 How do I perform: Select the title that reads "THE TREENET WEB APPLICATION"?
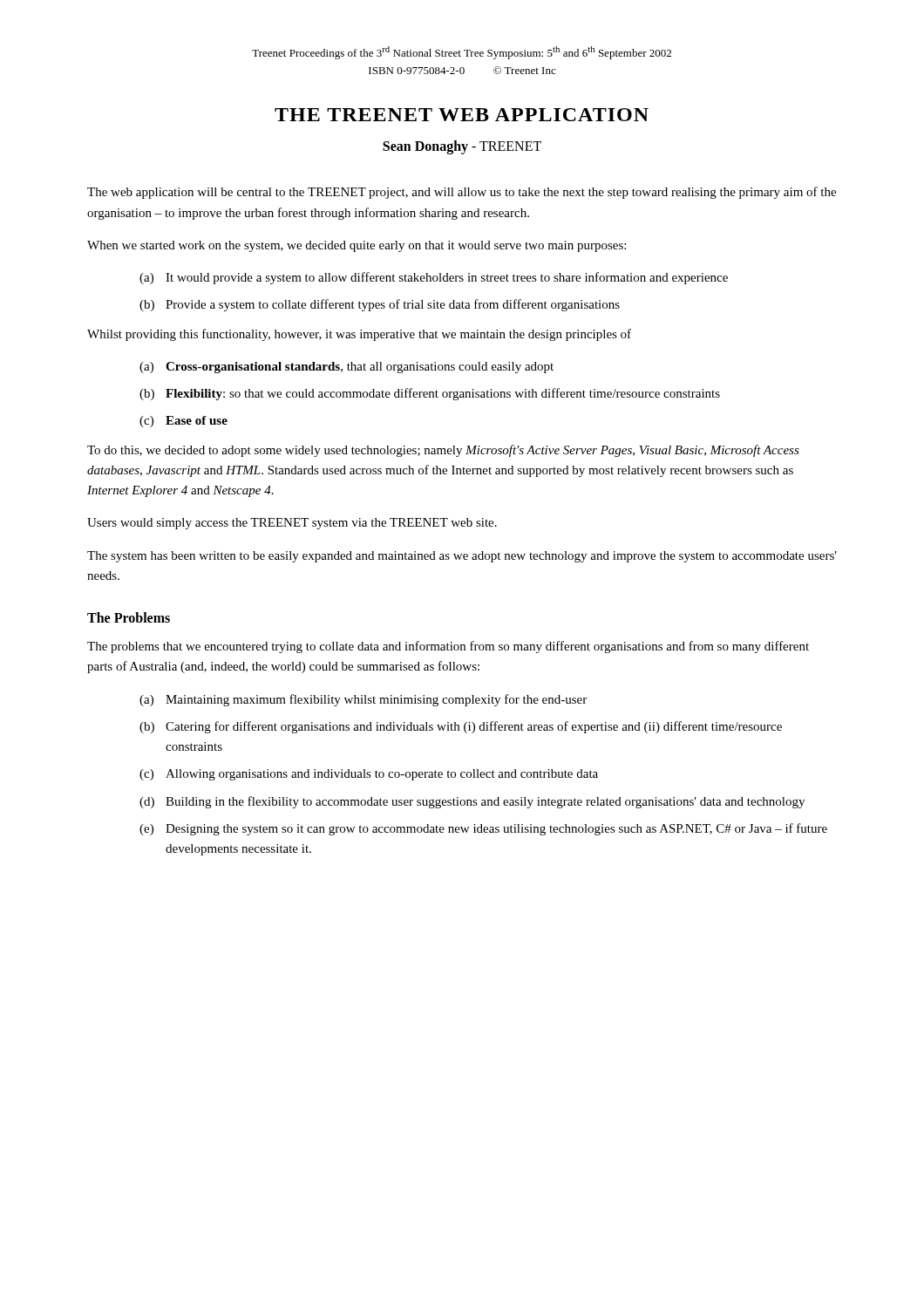coord(462,115)
